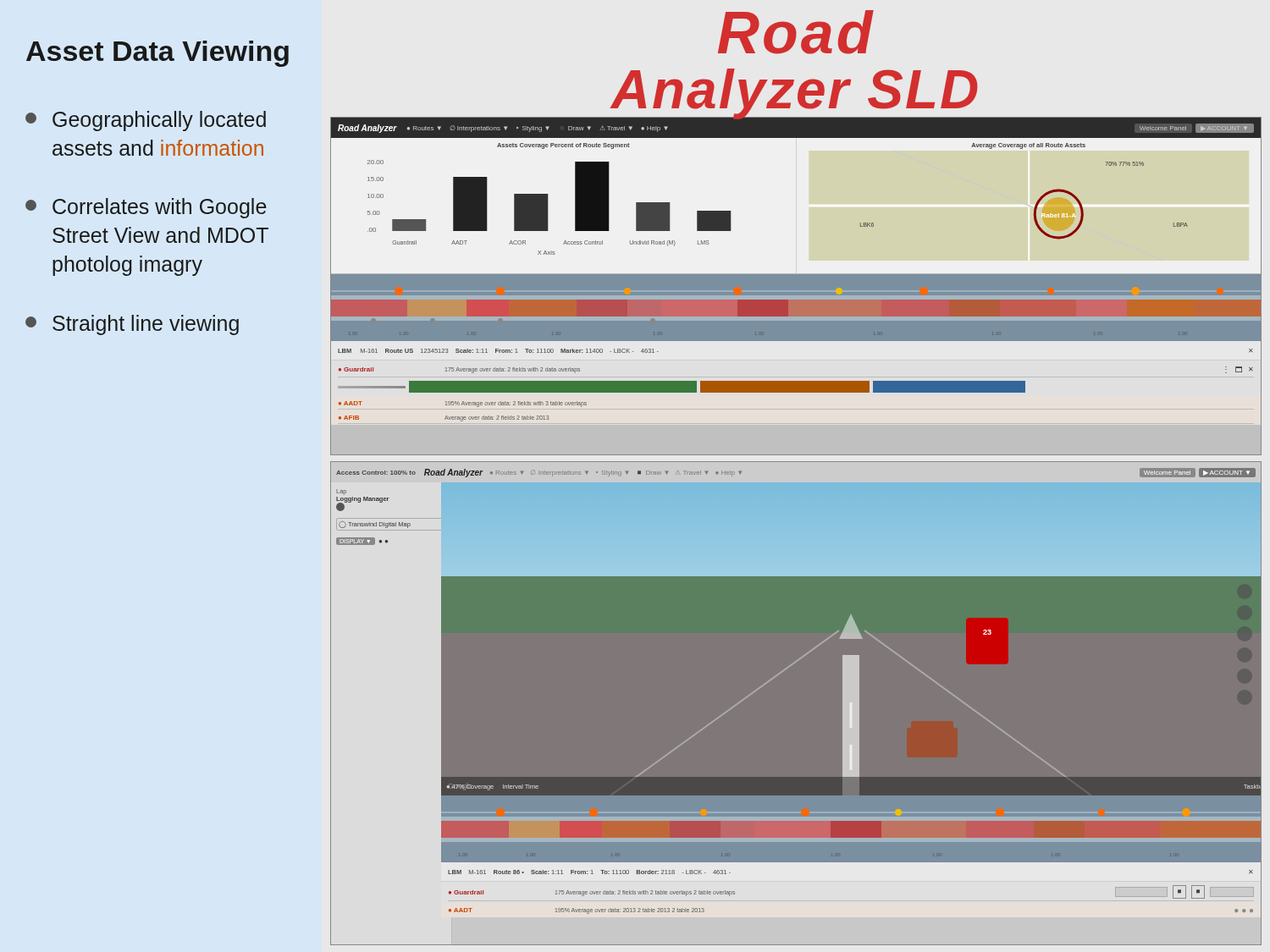This screenshot has width=1270, height=952.
Task: Point to the text starting "Road Analyzer SLD"
Action: [796, 60]
